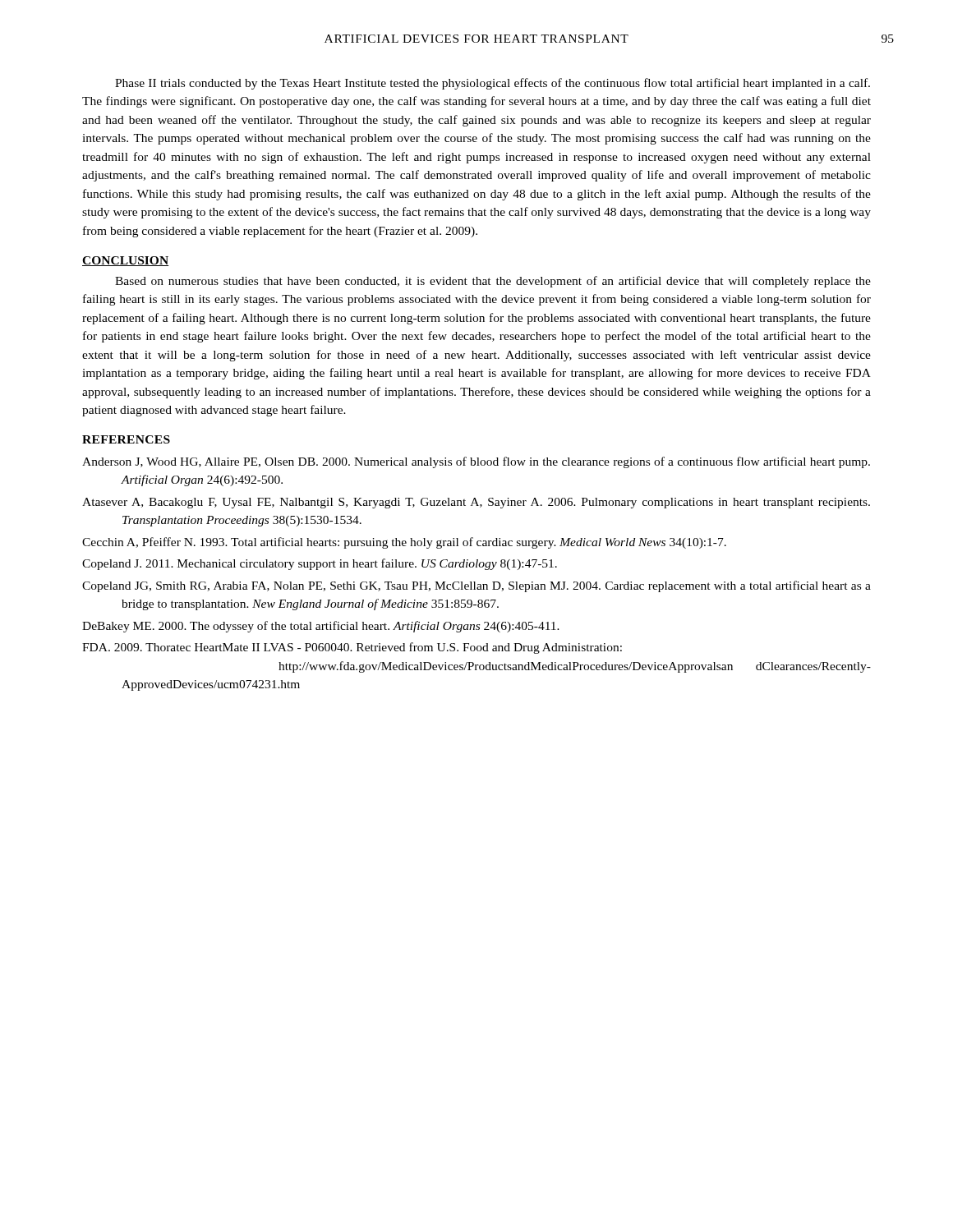Find the text starting "Phase II trials"

pos(476,156)
